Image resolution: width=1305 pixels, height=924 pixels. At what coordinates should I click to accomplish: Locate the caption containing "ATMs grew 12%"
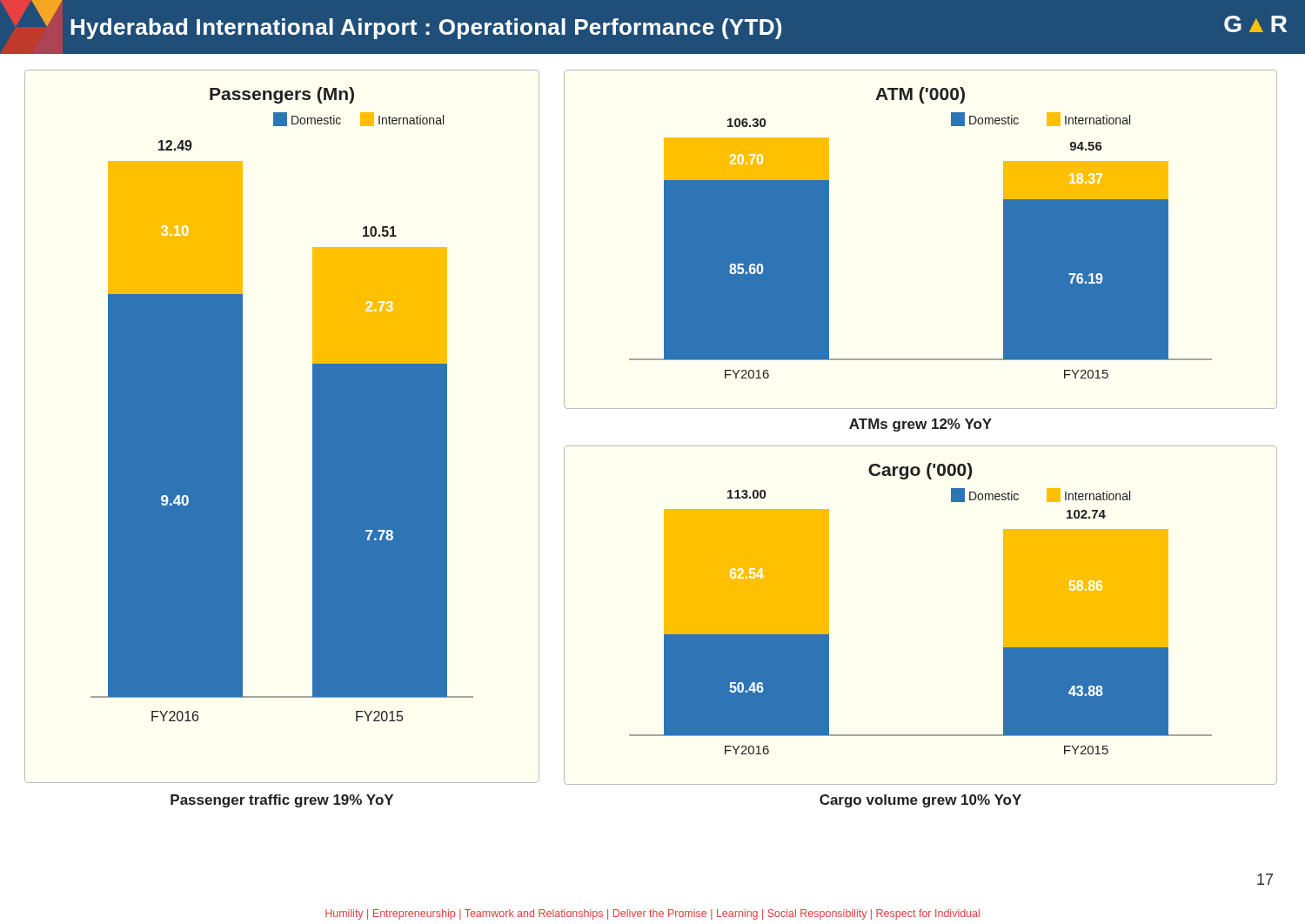pos(920,424)
